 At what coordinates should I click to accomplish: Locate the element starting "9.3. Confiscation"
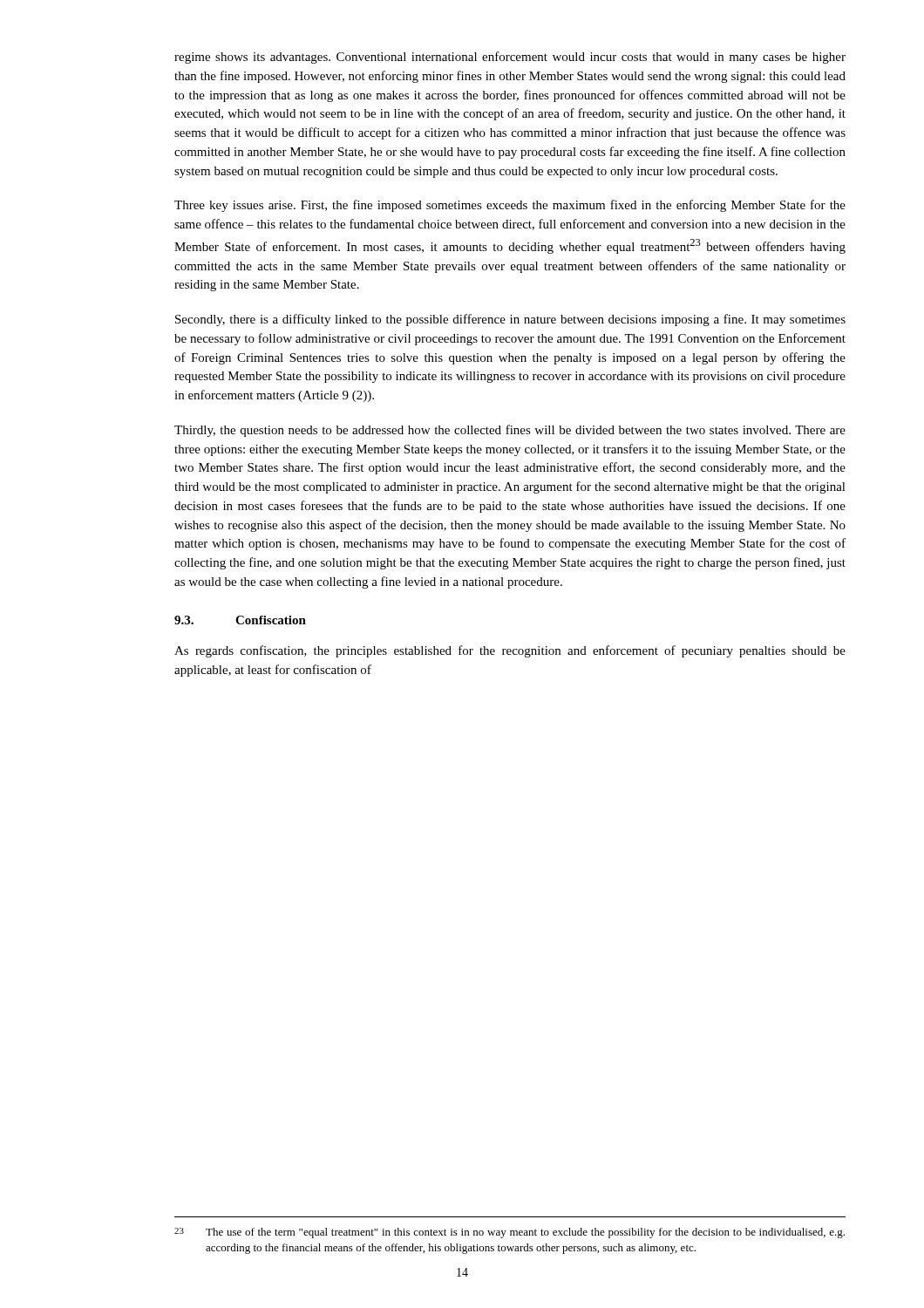coord(240,620)
